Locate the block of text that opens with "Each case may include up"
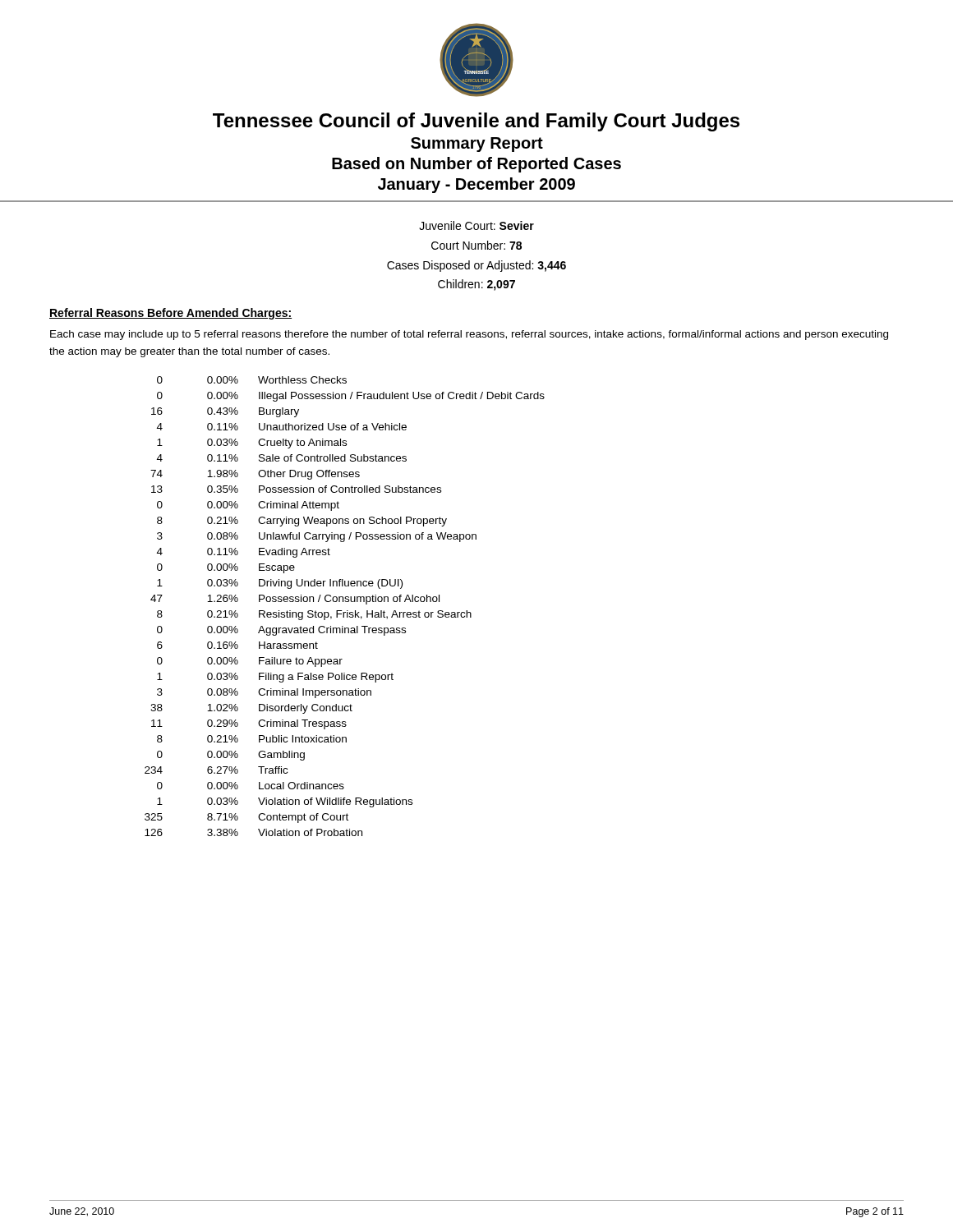 click(x=469, y=343)
